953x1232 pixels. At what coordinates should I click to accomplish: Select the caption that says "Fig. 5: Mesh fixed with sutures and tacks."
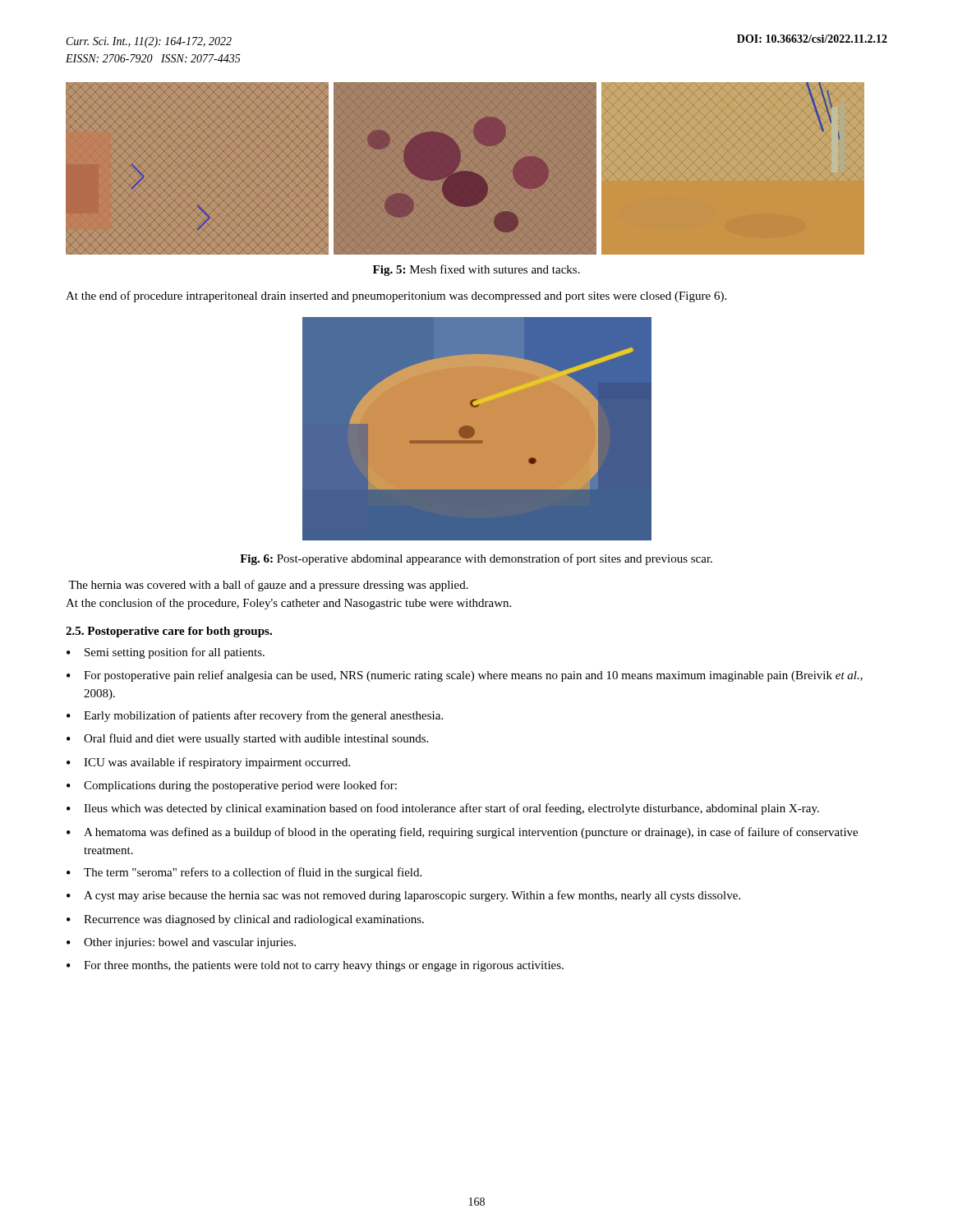pyautogui.click(x=476, y=269)
